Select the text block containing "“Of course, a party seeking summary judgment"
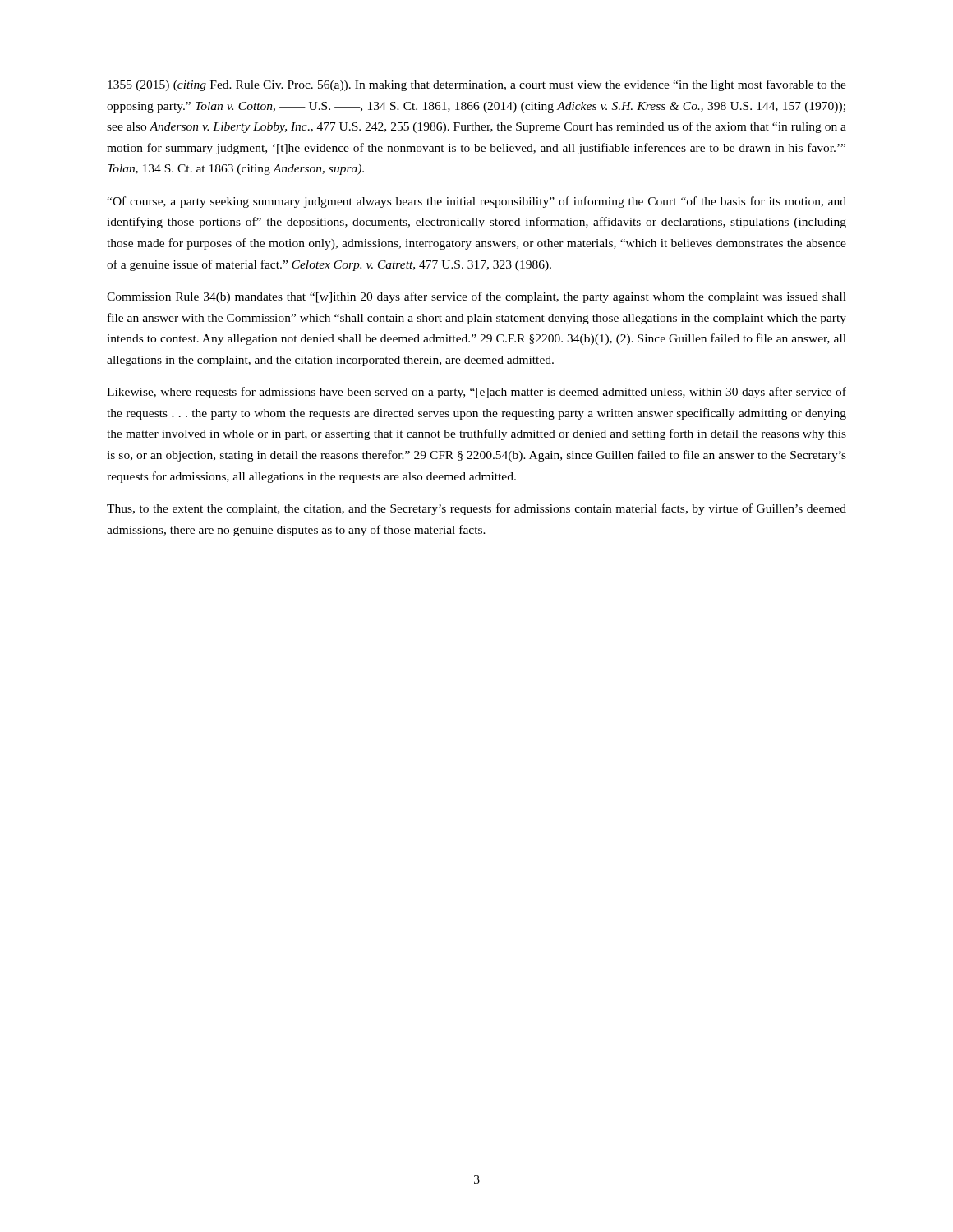 (x=476, y=232)
